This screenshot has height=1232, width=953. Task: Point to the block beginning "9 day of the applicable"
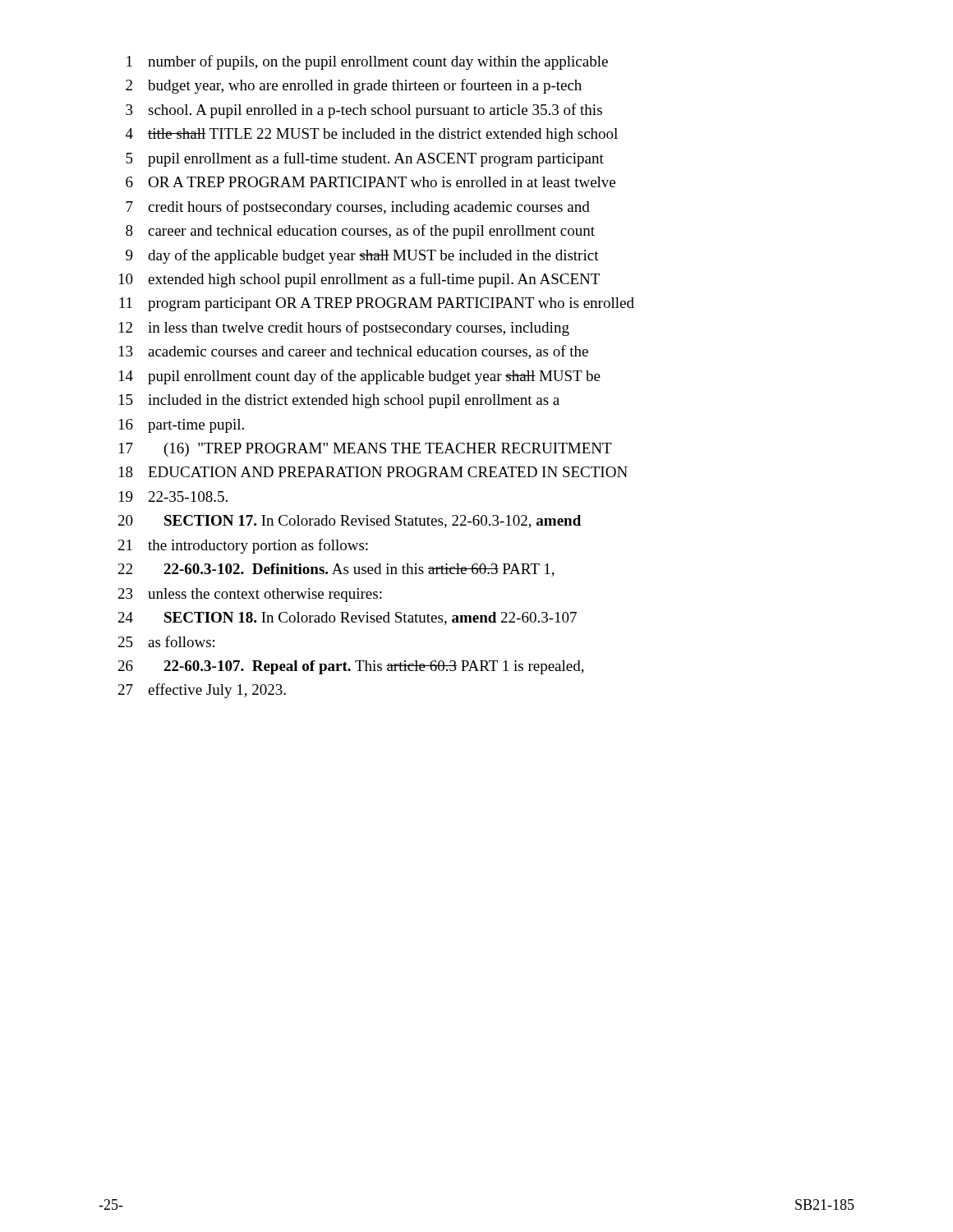point(476,255)
